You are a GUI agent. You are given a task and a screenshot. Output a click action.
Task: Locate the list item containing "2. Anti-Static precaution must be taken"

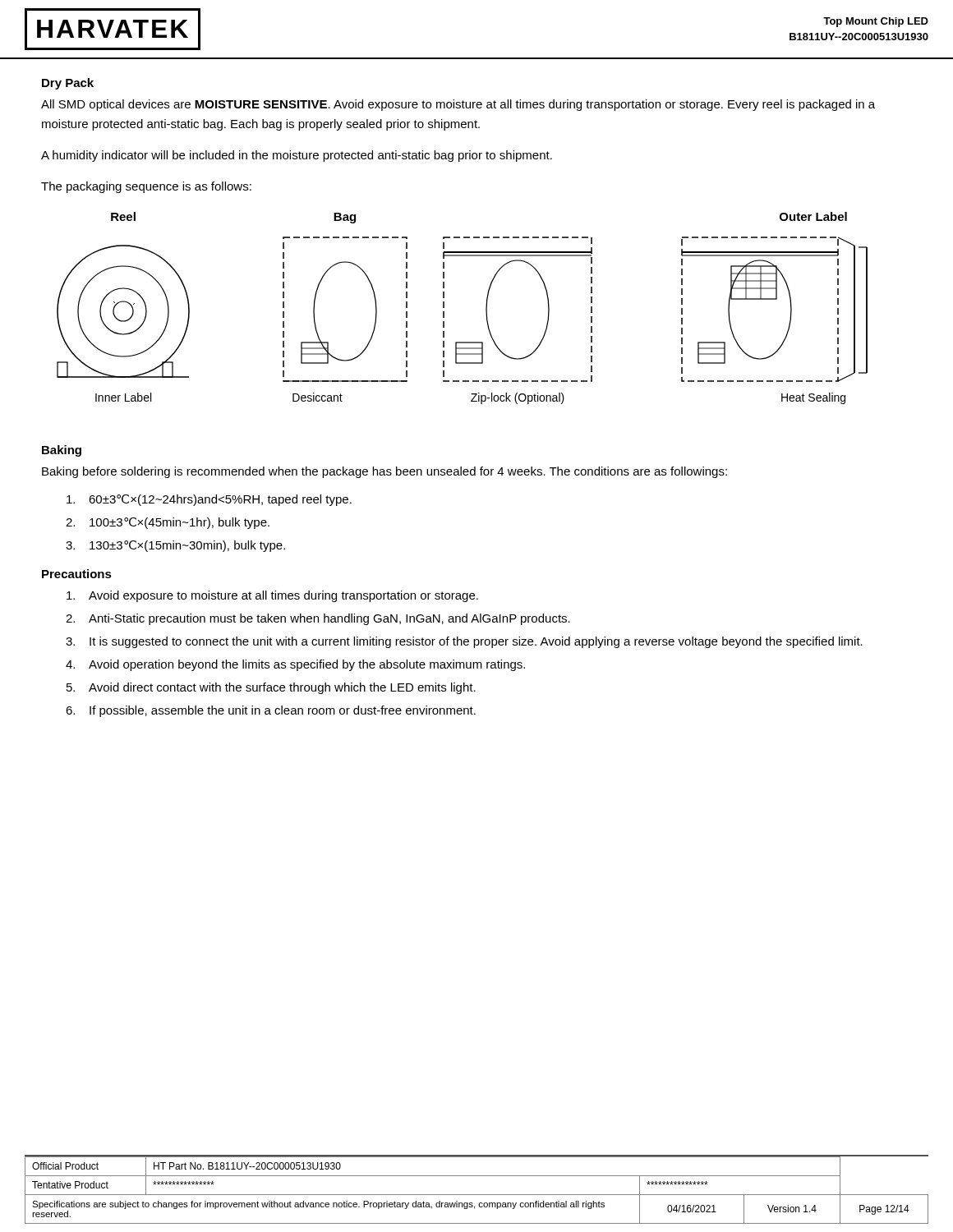318,618
